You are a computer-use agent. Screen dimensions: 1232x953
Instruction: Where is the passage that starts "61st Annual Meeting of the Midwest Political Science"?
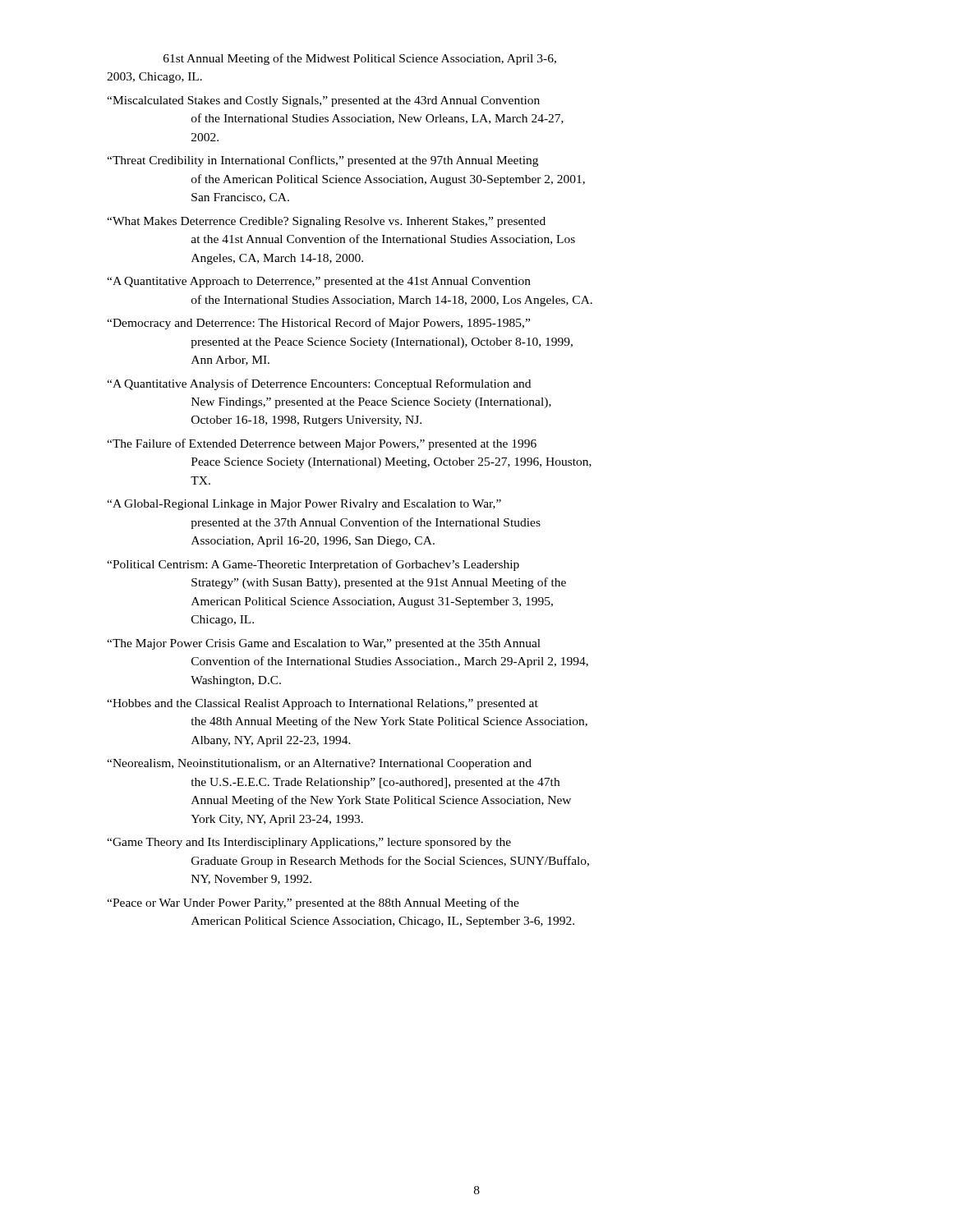[x=476, y=68]
